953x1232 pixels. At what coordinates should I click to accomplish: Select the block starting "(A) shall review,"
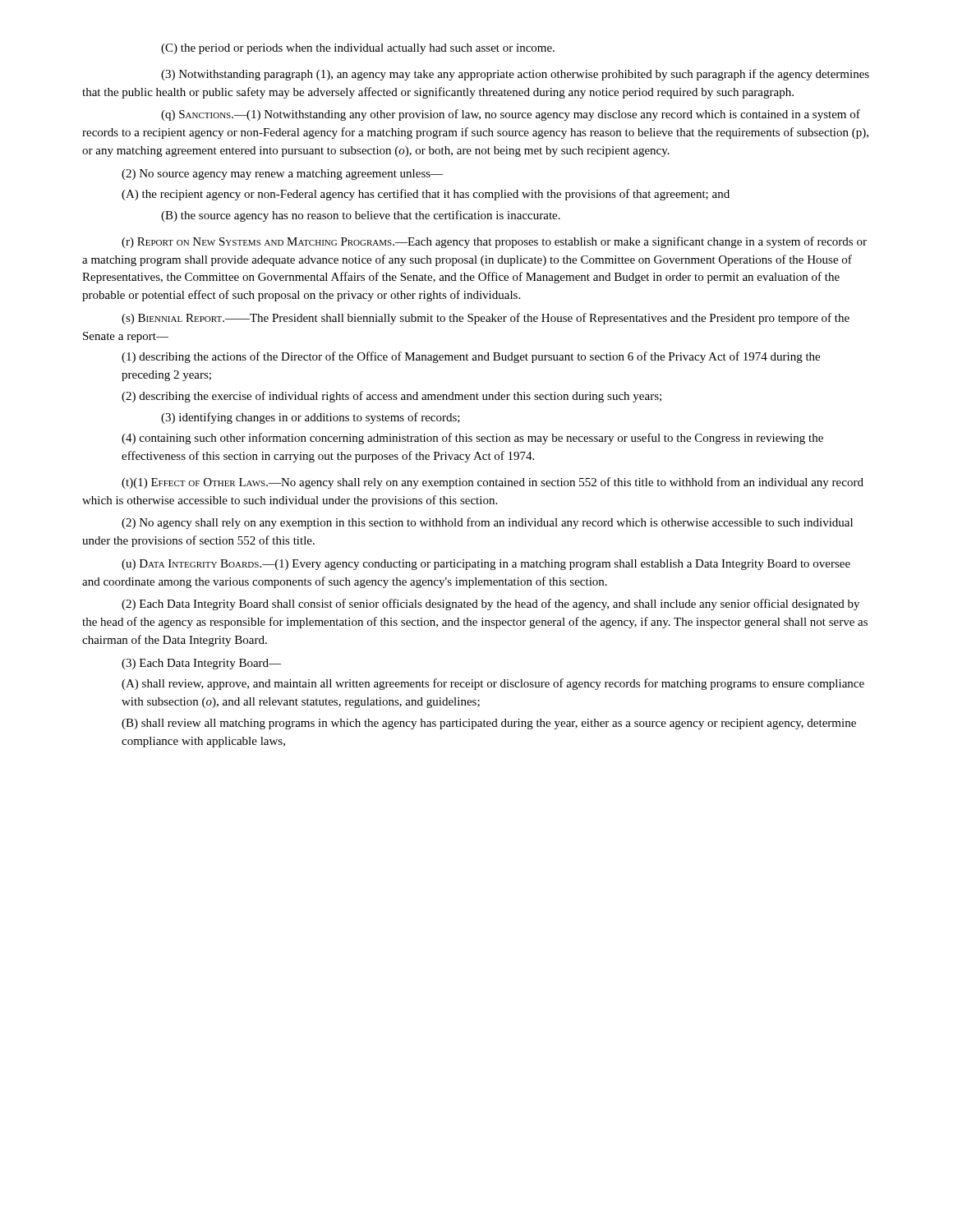coord(496,693)
